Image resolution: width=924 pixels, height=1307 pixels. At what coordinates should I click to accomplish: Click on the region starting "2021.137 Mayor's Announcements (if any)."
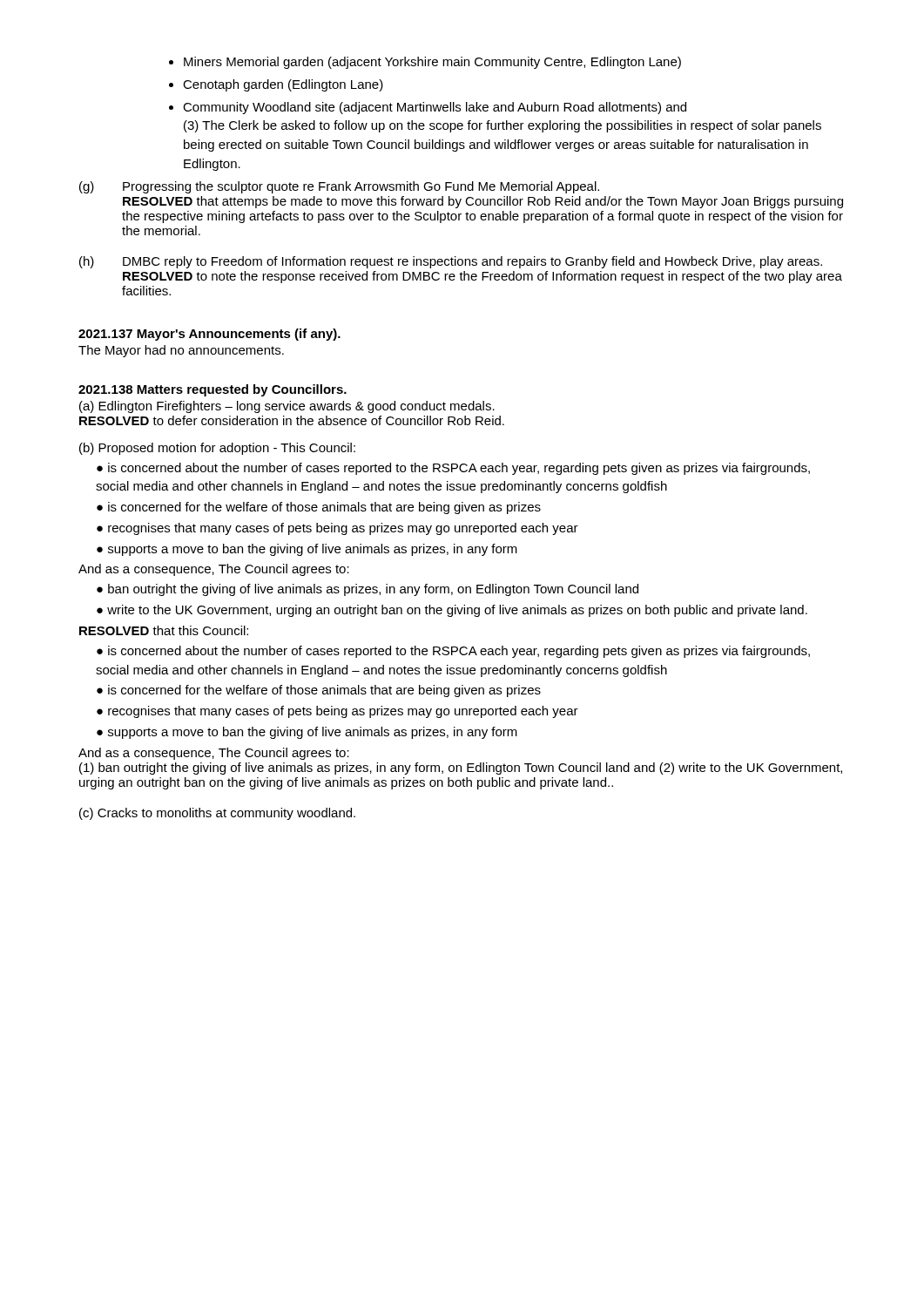click(210, 333)
